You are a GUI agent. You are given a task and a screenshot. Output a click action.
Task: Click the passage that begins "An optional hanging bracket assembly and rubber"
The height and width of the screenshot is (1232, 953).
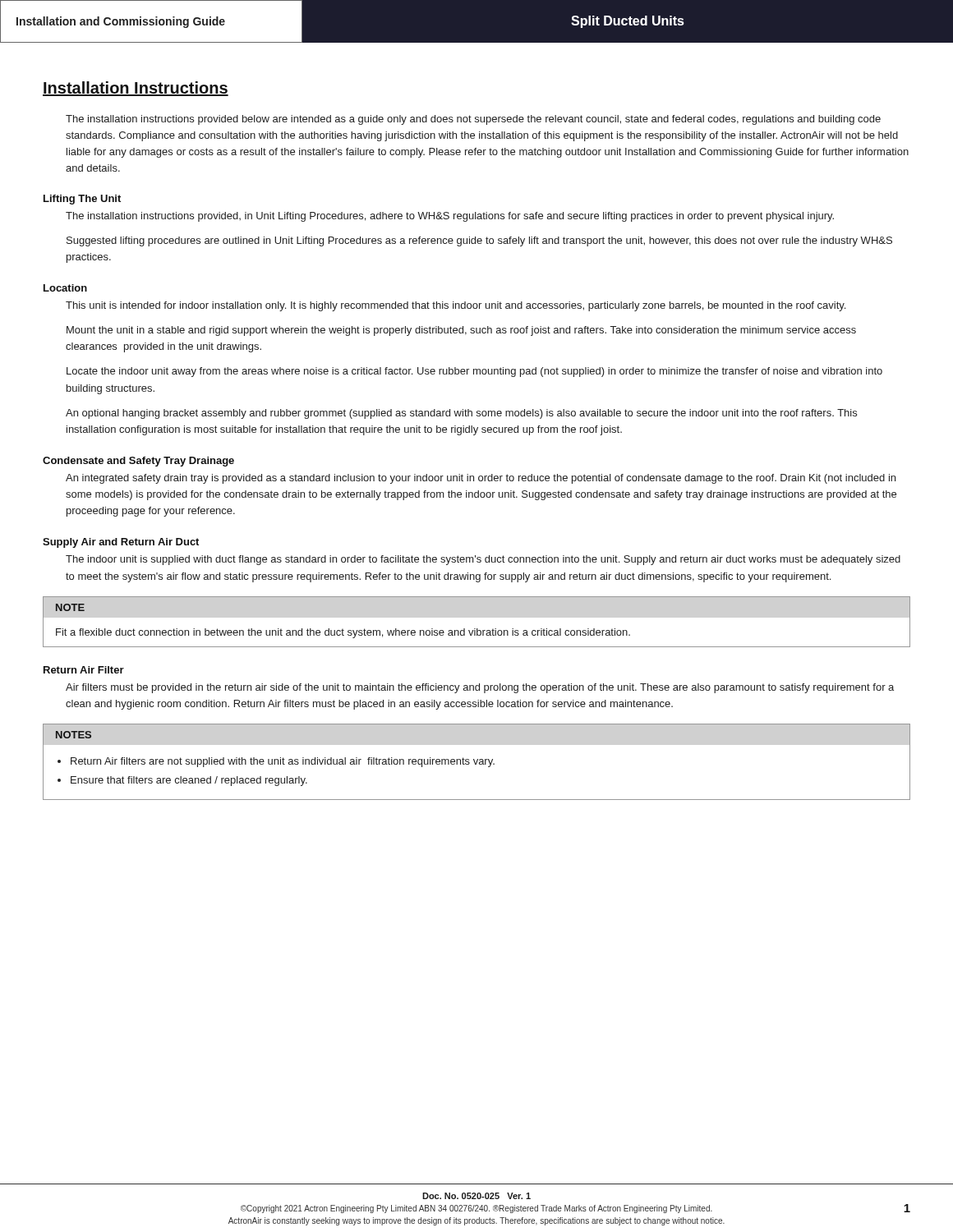pyautogui.click(x=462, y=421)
